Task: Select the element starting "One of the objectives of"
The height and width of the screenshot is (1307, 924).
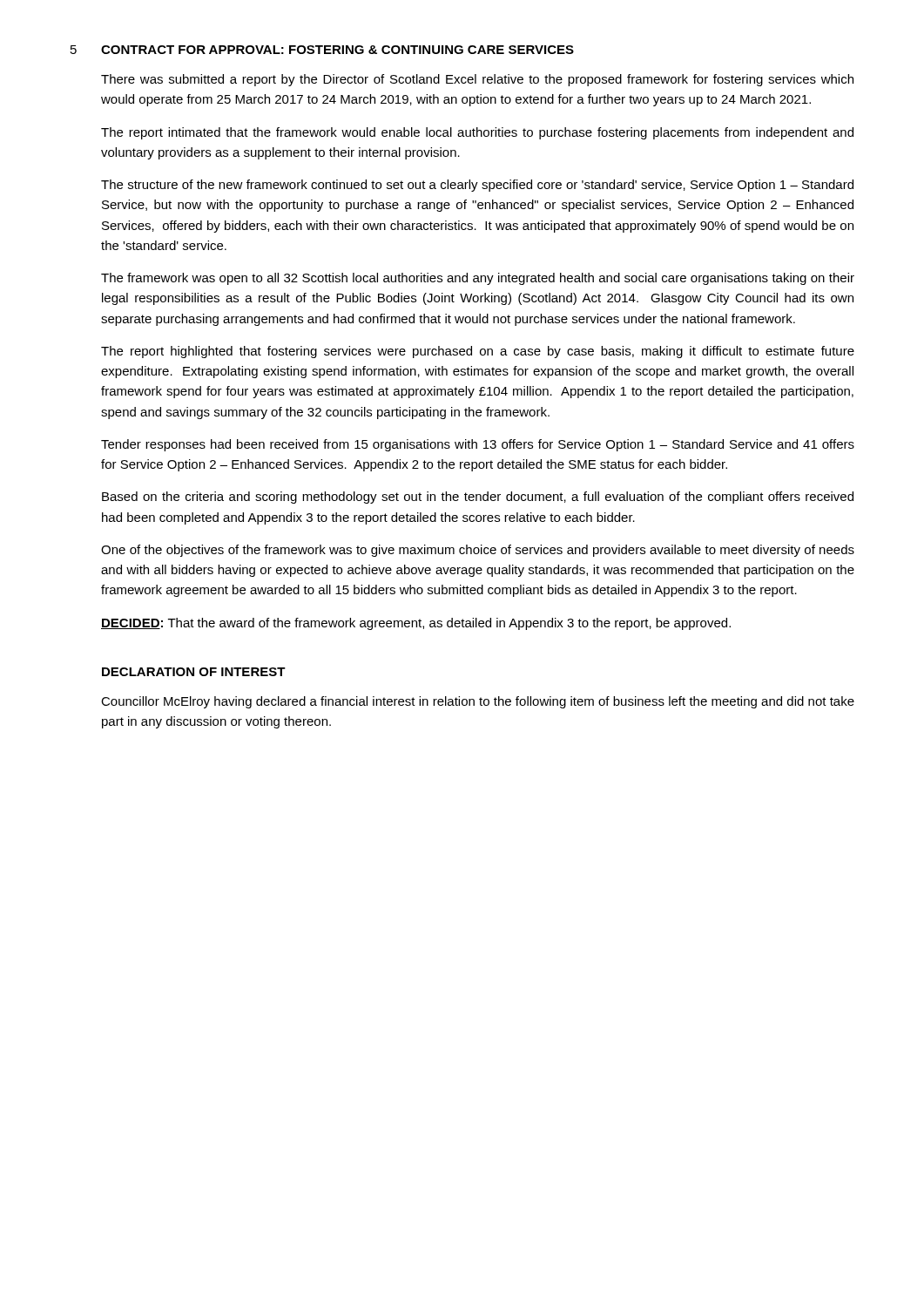Action: (478, 569)
